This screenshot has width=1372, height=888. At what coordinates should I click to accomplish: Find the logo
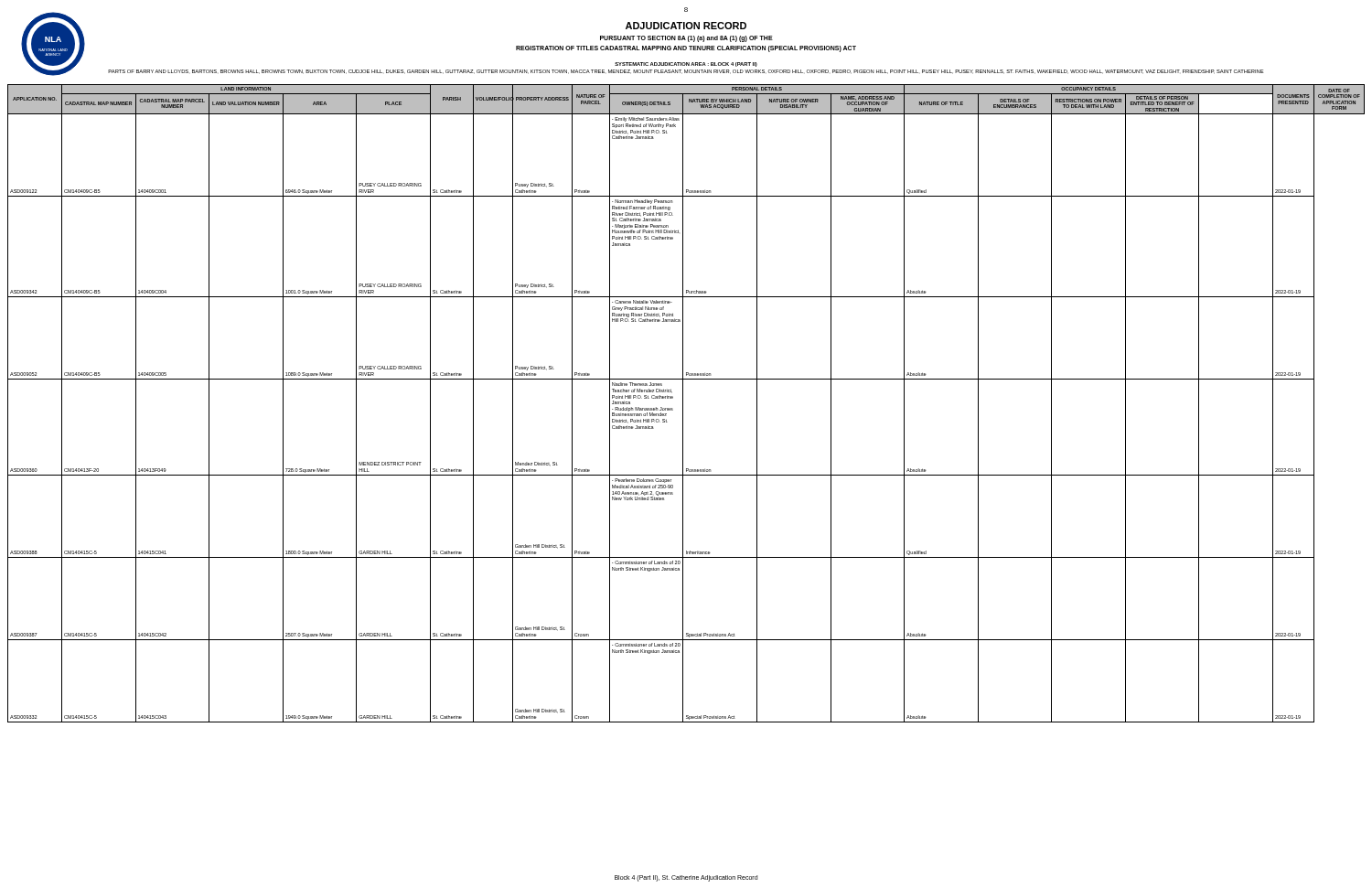pyautogui.click(x=53, y=44)
